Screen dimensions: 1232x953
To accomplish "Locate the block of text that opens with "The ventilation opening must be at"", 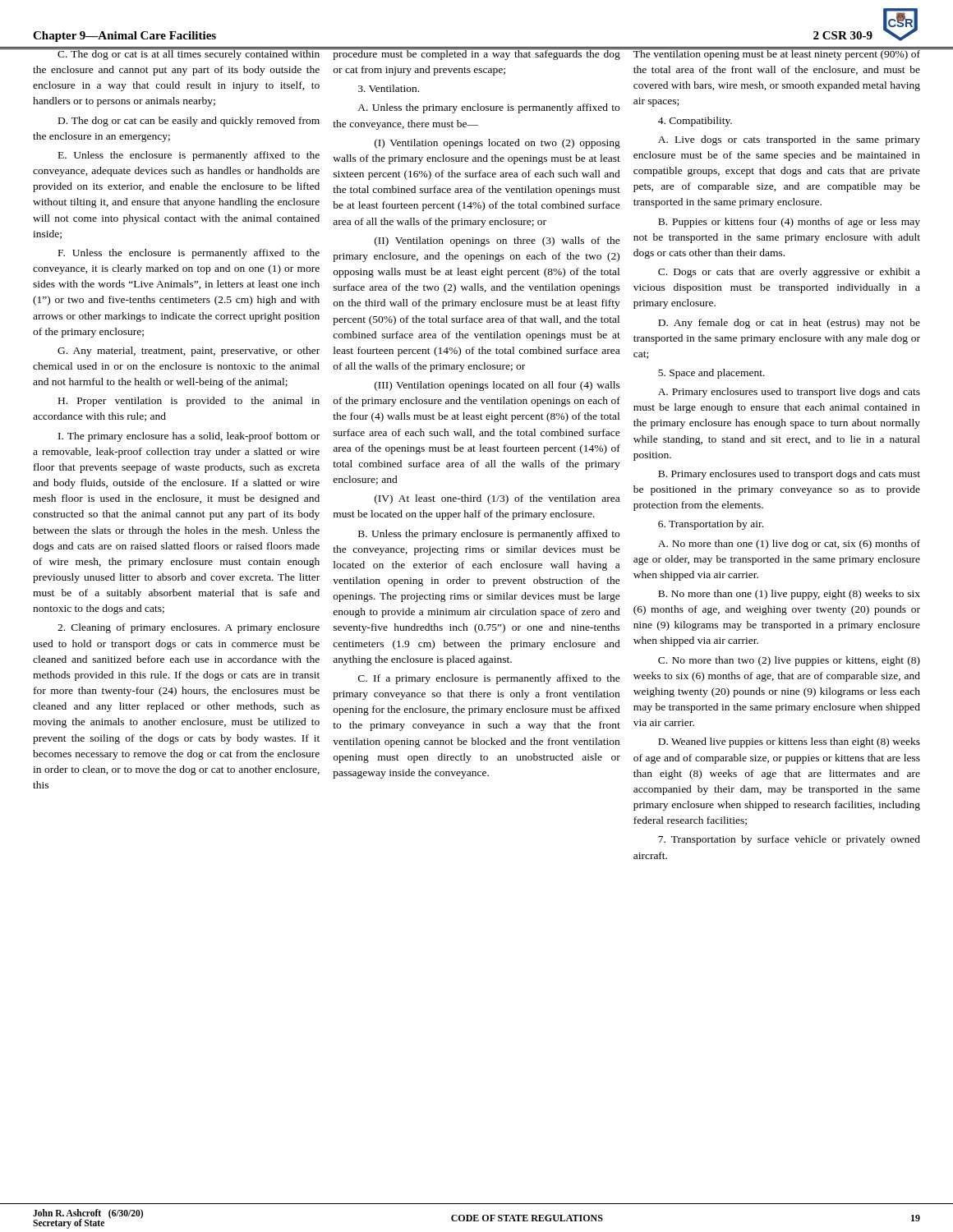I will [x=776, y=53].
